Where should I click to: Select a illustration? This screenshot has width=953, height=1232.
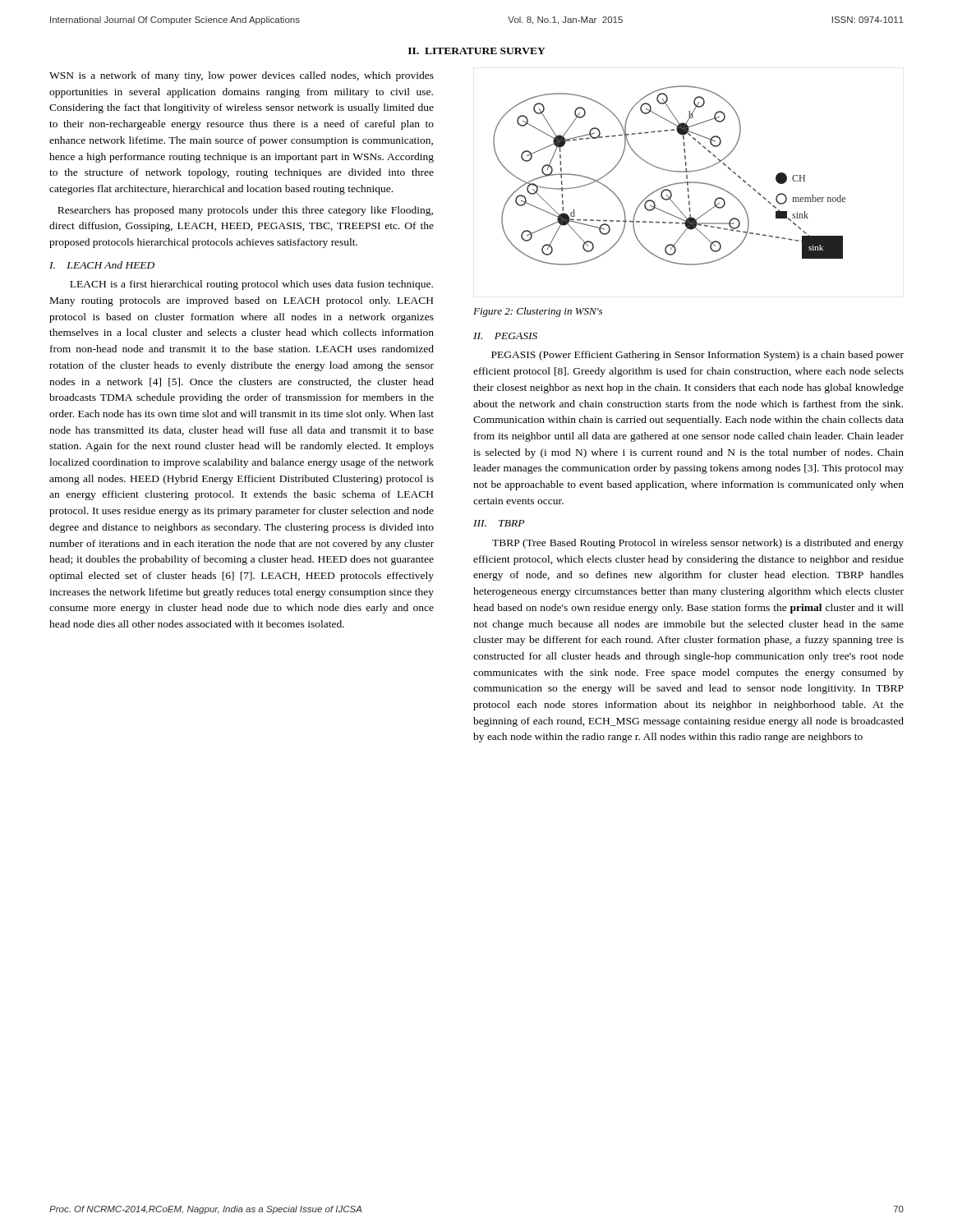(688, 184)
